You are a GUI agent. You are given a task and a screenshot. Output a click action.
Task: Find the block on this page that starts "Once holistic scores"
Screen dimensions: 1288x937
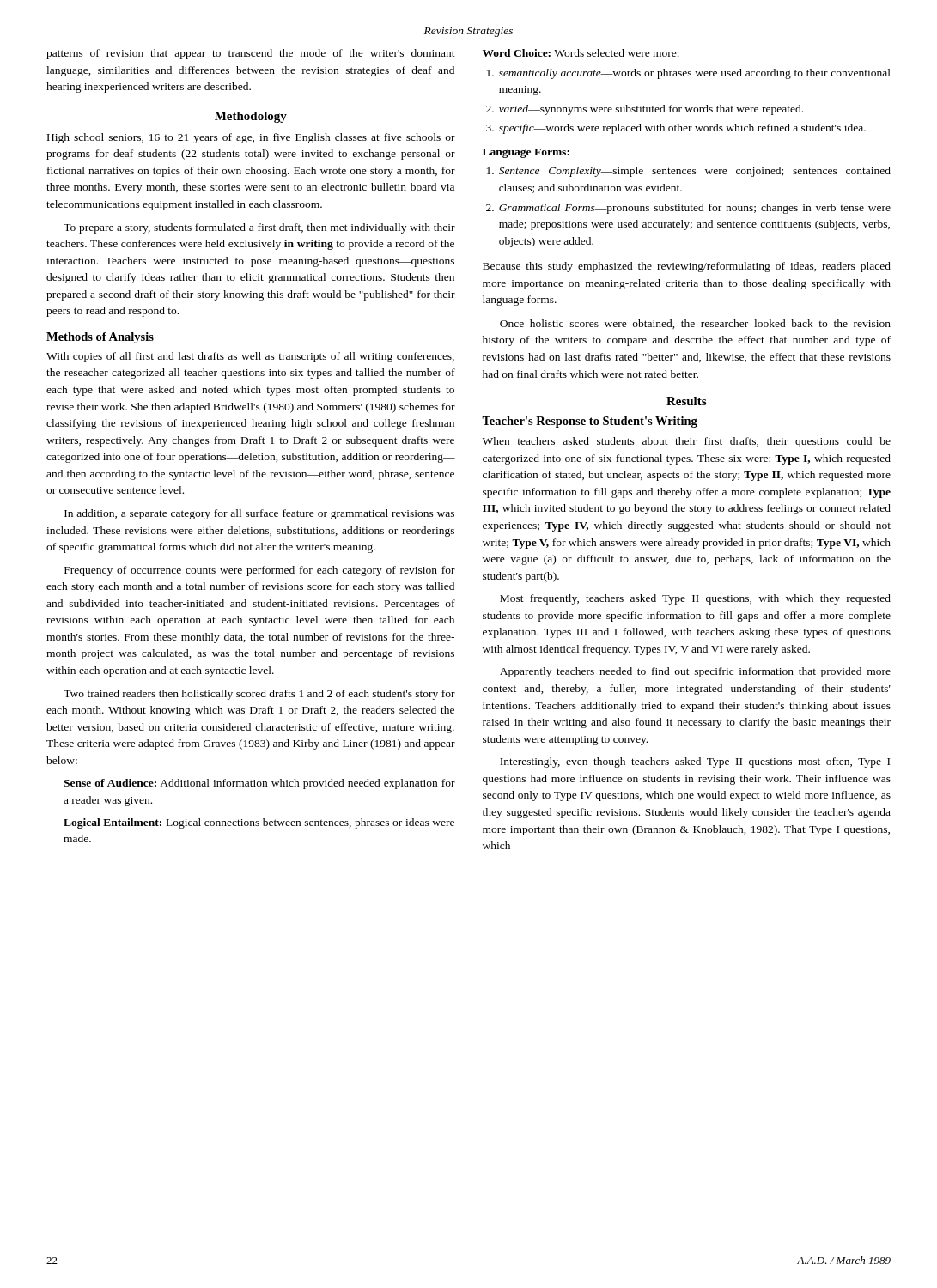(x=686, y=349)
